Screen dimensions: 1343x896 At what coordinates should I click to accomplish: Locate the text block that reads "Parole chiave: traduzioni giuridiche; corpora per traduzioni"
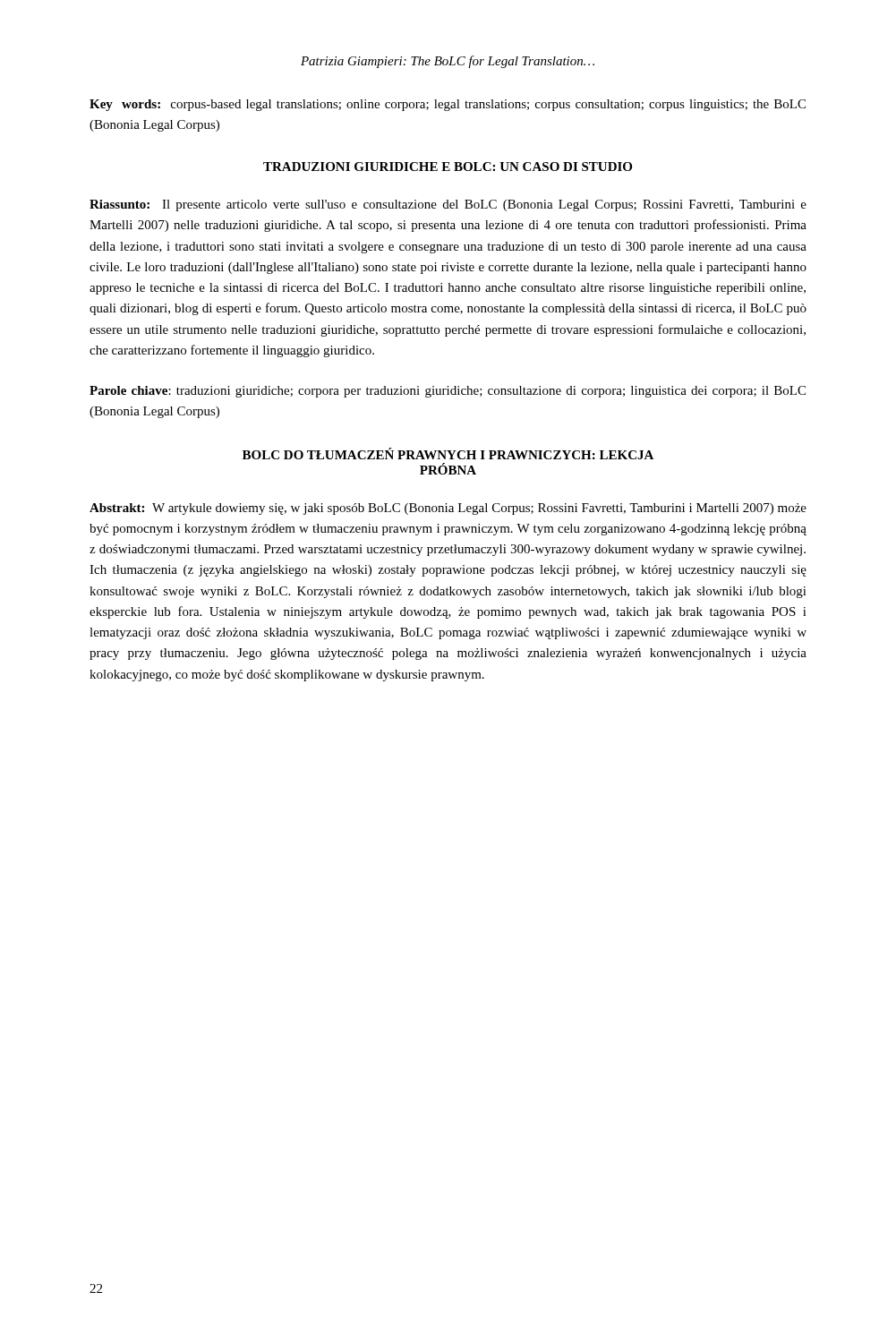(448, 401)
